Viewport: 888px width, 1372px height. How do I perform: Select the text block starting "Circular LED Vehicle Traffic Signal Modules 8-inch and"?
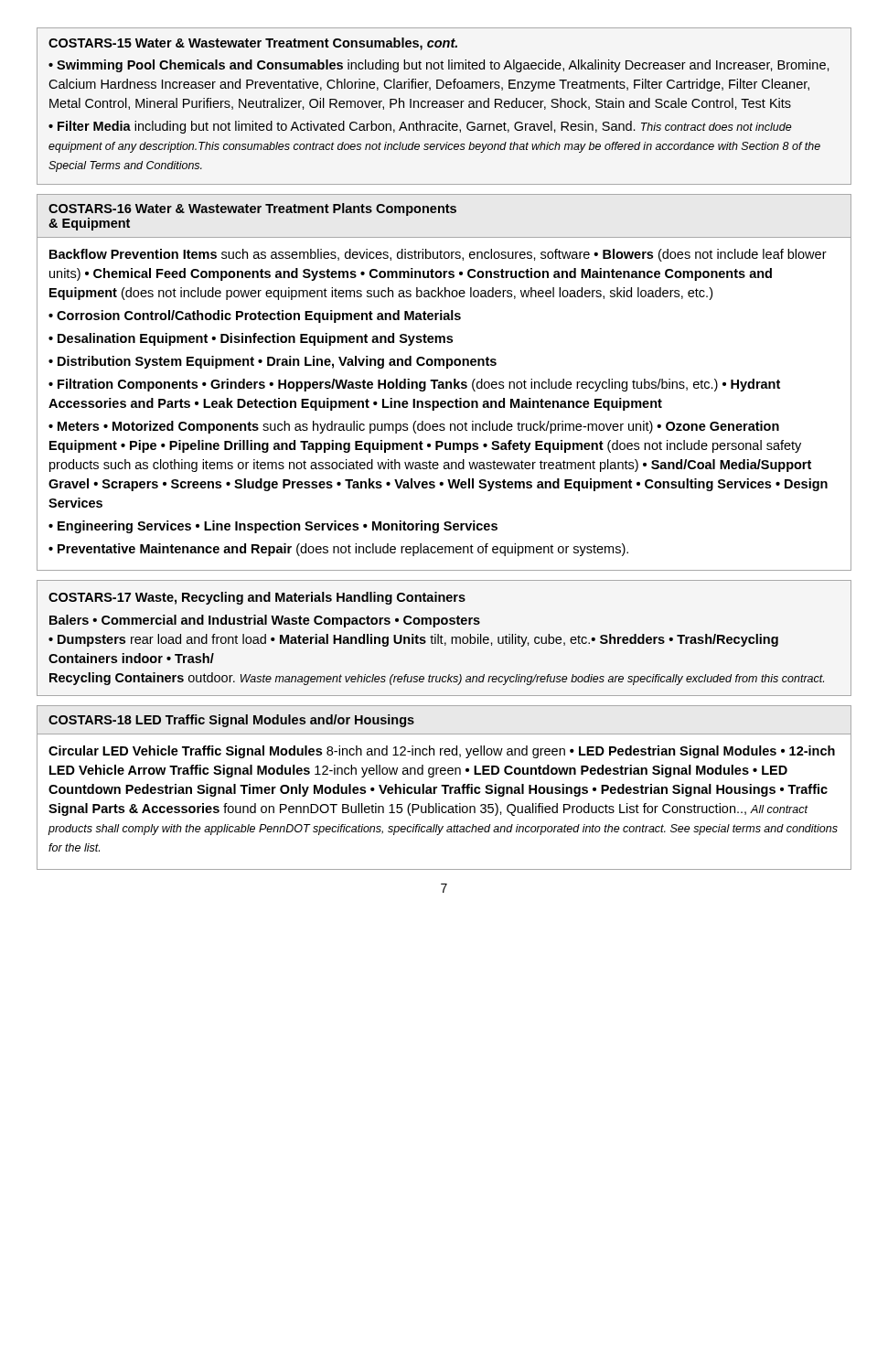click(444, 800)
